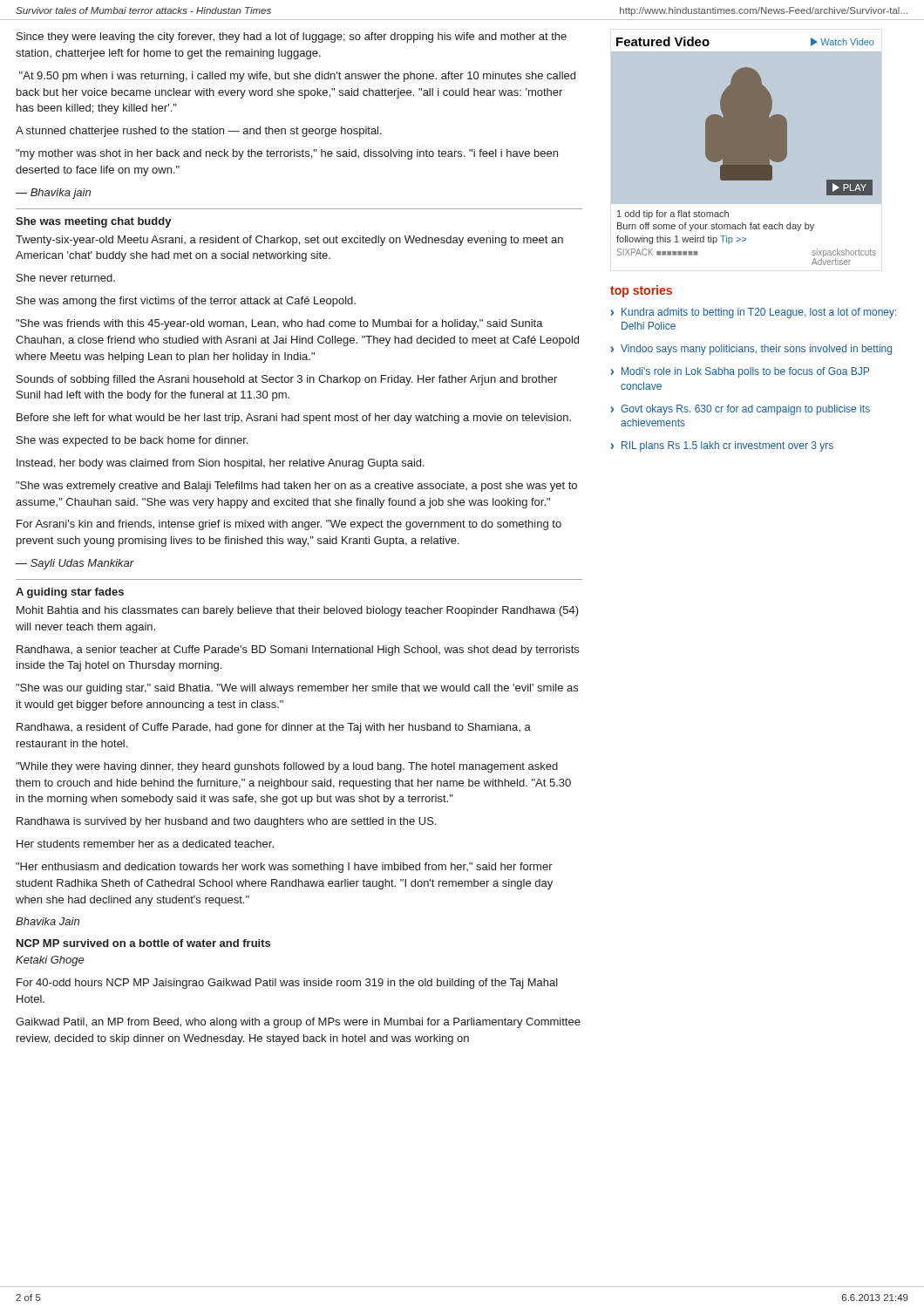Point to the text starting "For Asrani's kin and friends, intense grief is"

[x=299, y=533]
